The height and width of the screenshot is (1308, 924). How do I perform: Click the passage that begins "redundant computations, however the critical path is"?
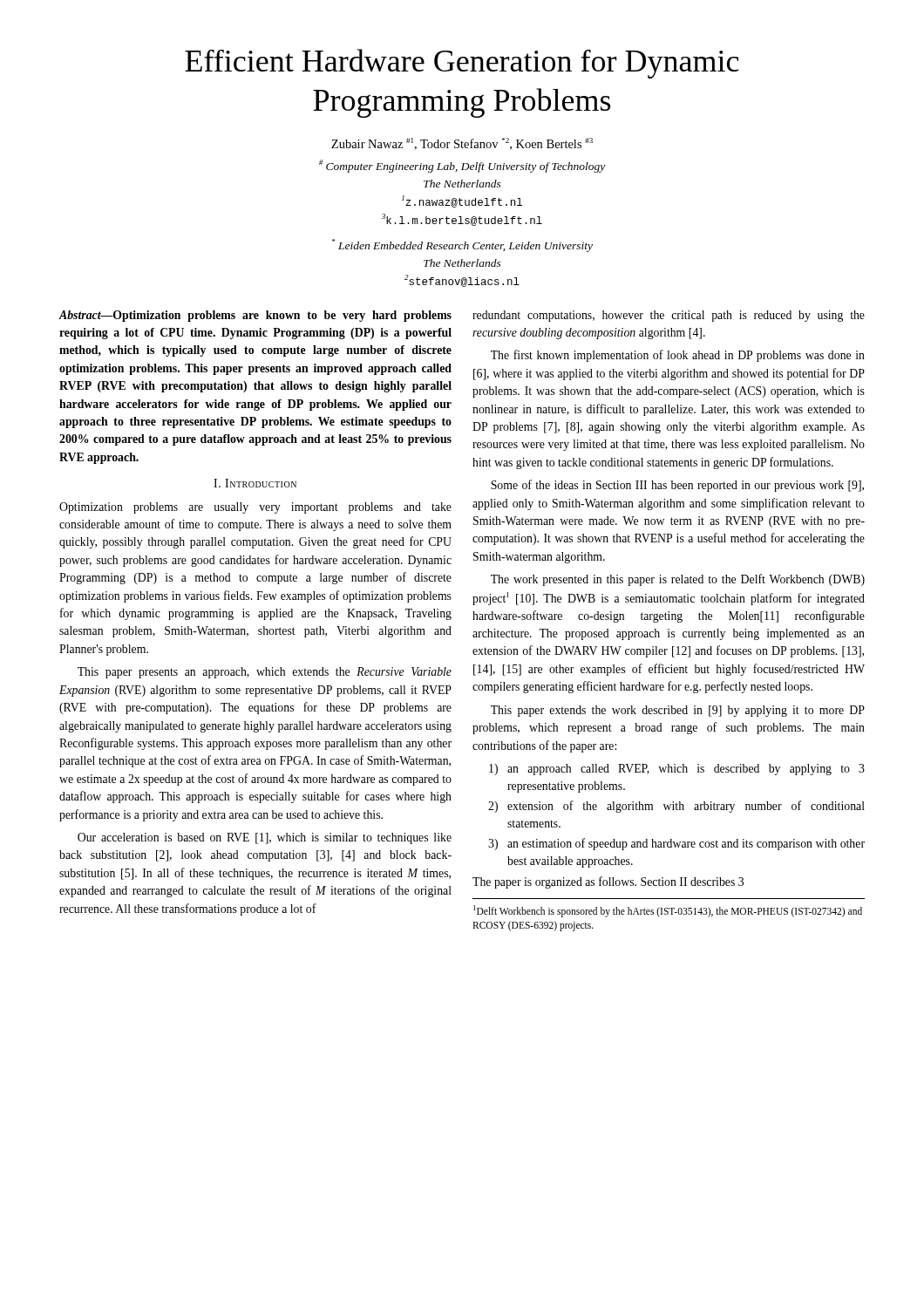click(x=669, y=324)
